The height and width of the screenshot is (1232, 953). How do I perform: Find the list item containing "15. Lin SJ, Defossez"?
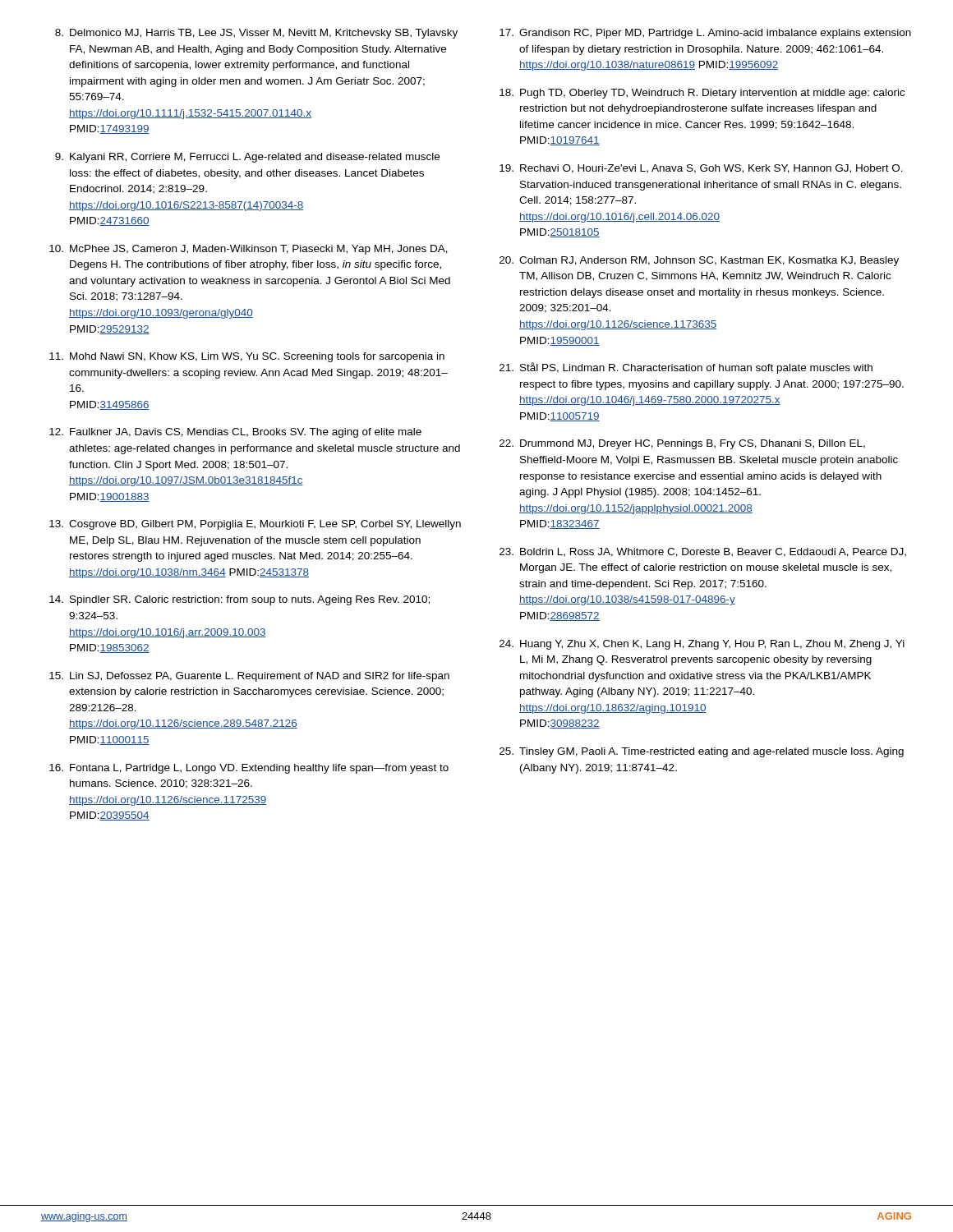tap(251, 708)
